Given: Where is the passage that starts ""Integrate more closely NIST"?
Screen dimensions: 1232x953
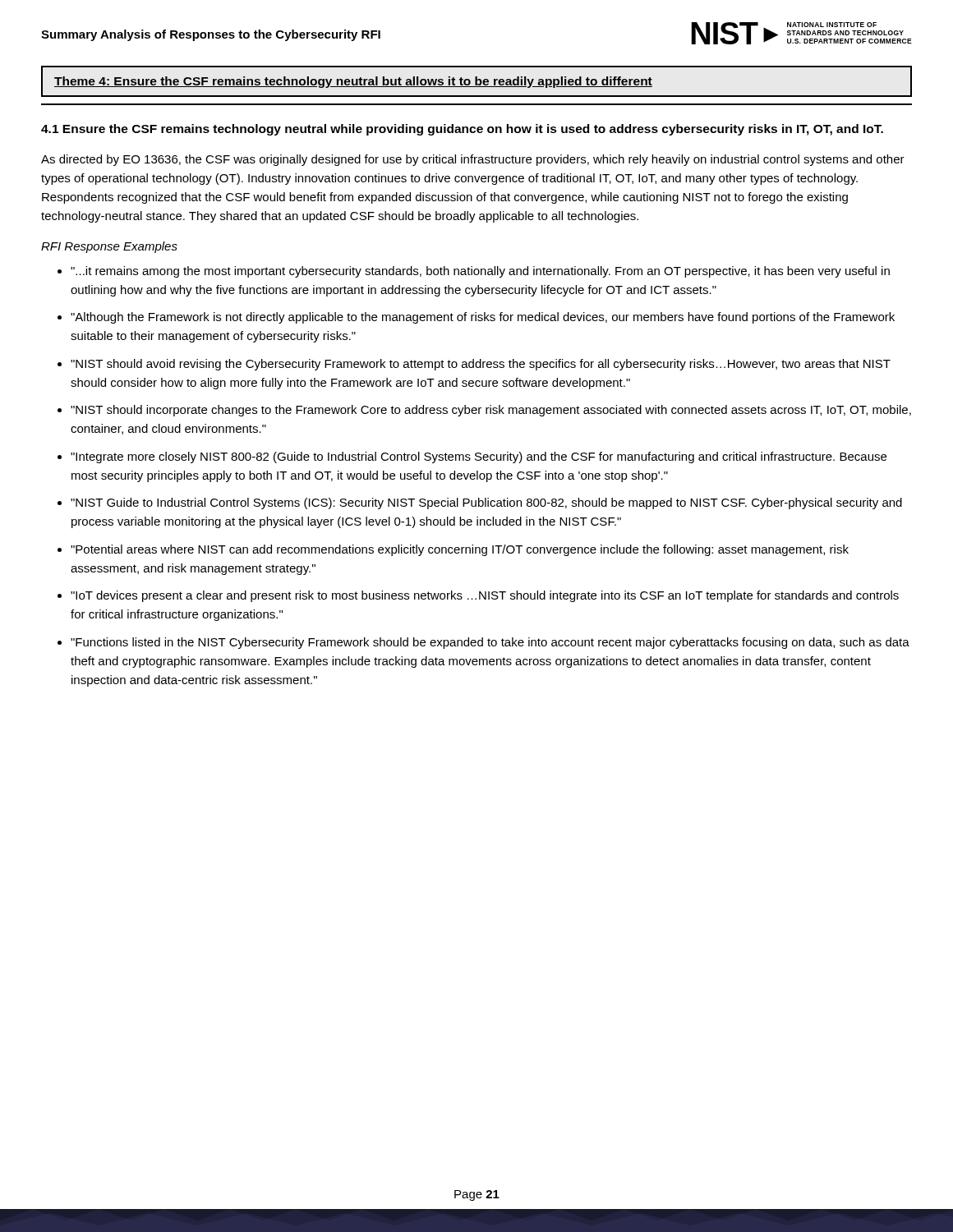Looking at the screenshot, I should (x=479, y=466).
